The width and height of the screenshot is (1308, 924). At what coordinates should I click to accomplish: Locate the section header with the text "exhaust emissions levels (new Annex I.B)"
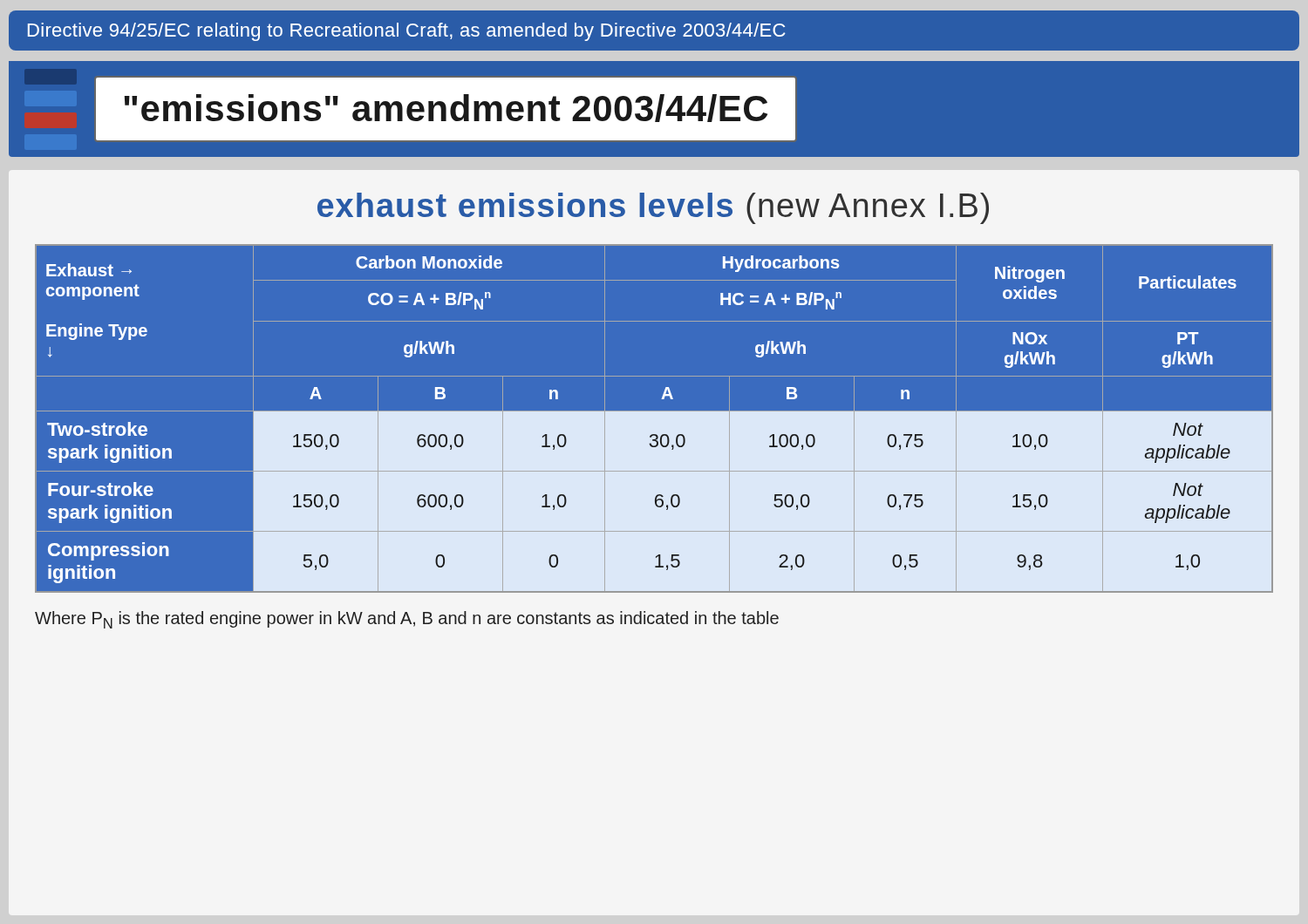click(x=654, y=206)
